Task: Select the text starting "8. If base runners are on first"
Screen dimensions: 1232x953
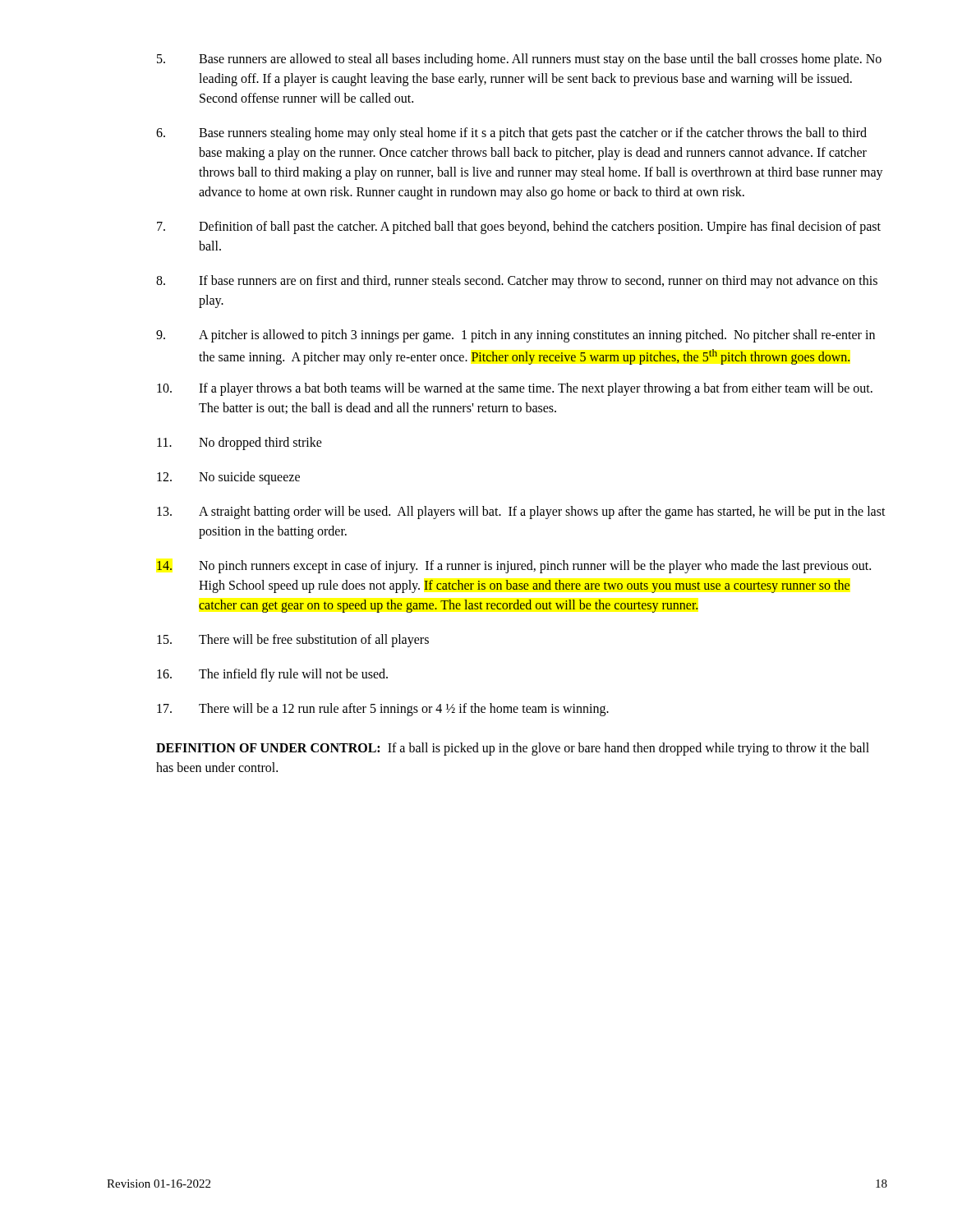Action: tap(522, 291)
